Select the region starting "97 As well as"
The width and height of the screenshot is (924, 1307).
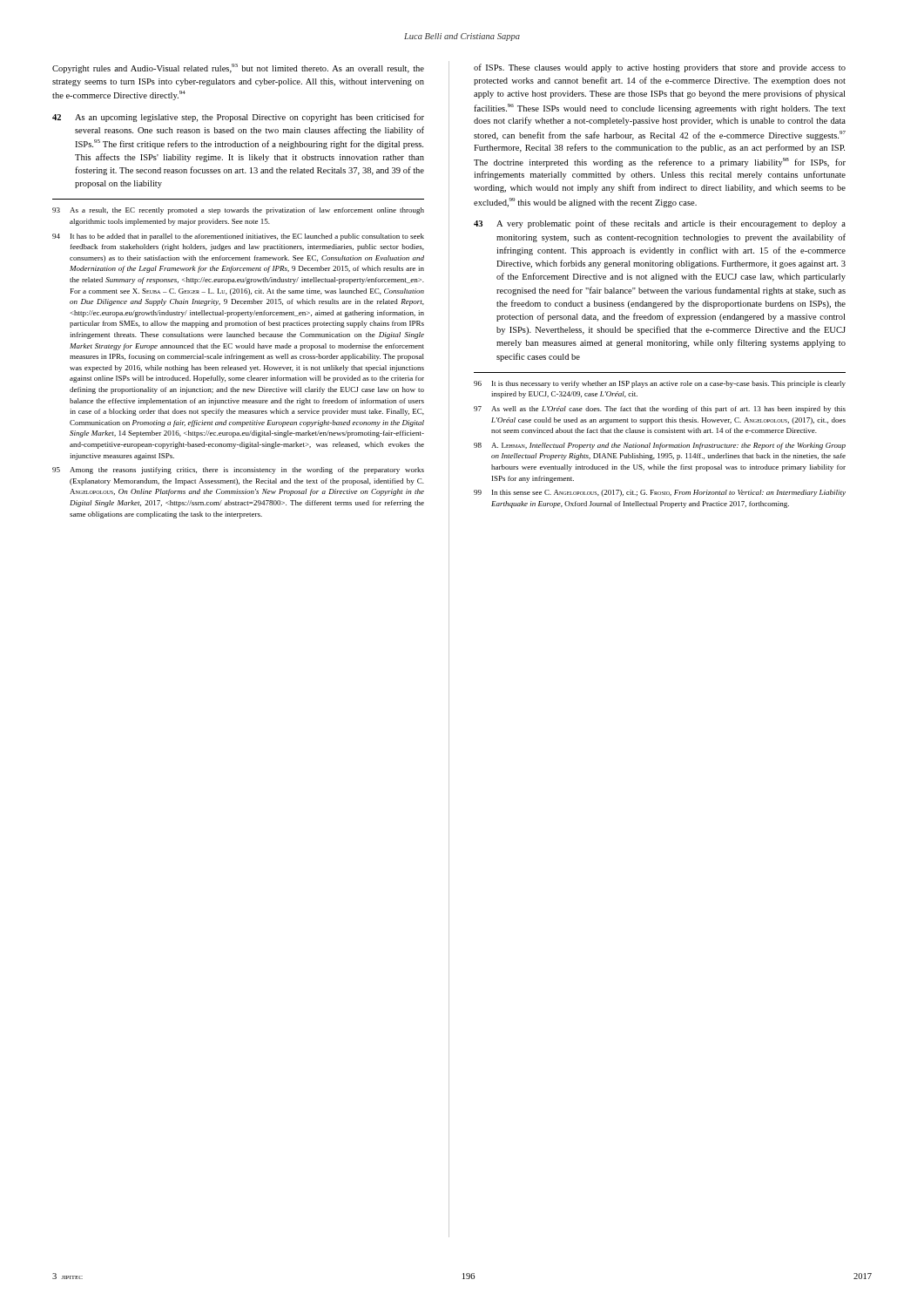[660, 420]
